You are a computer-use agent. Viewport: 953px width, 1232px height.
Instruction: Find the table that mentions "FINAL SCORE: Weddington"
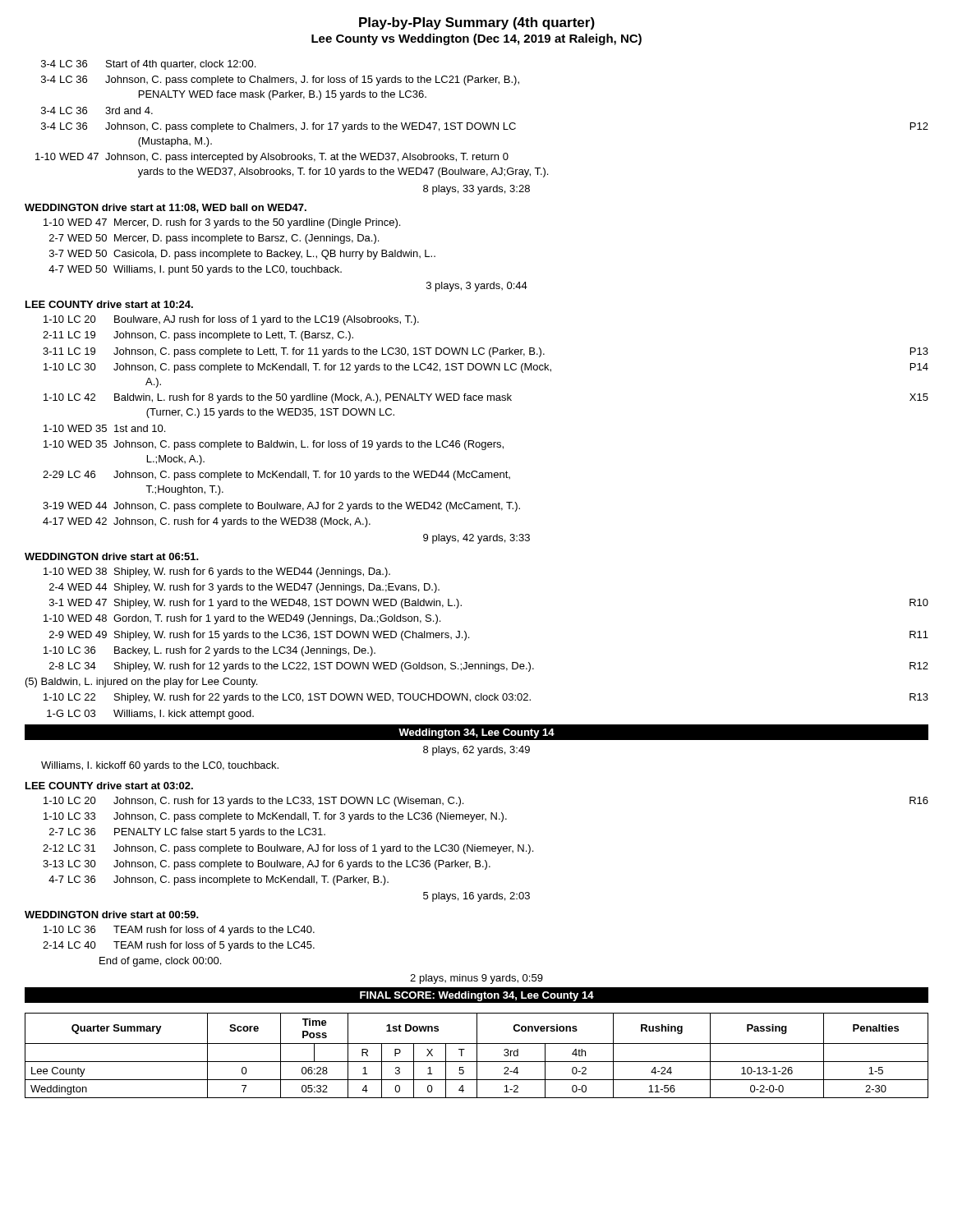click(x=476, y=995)
